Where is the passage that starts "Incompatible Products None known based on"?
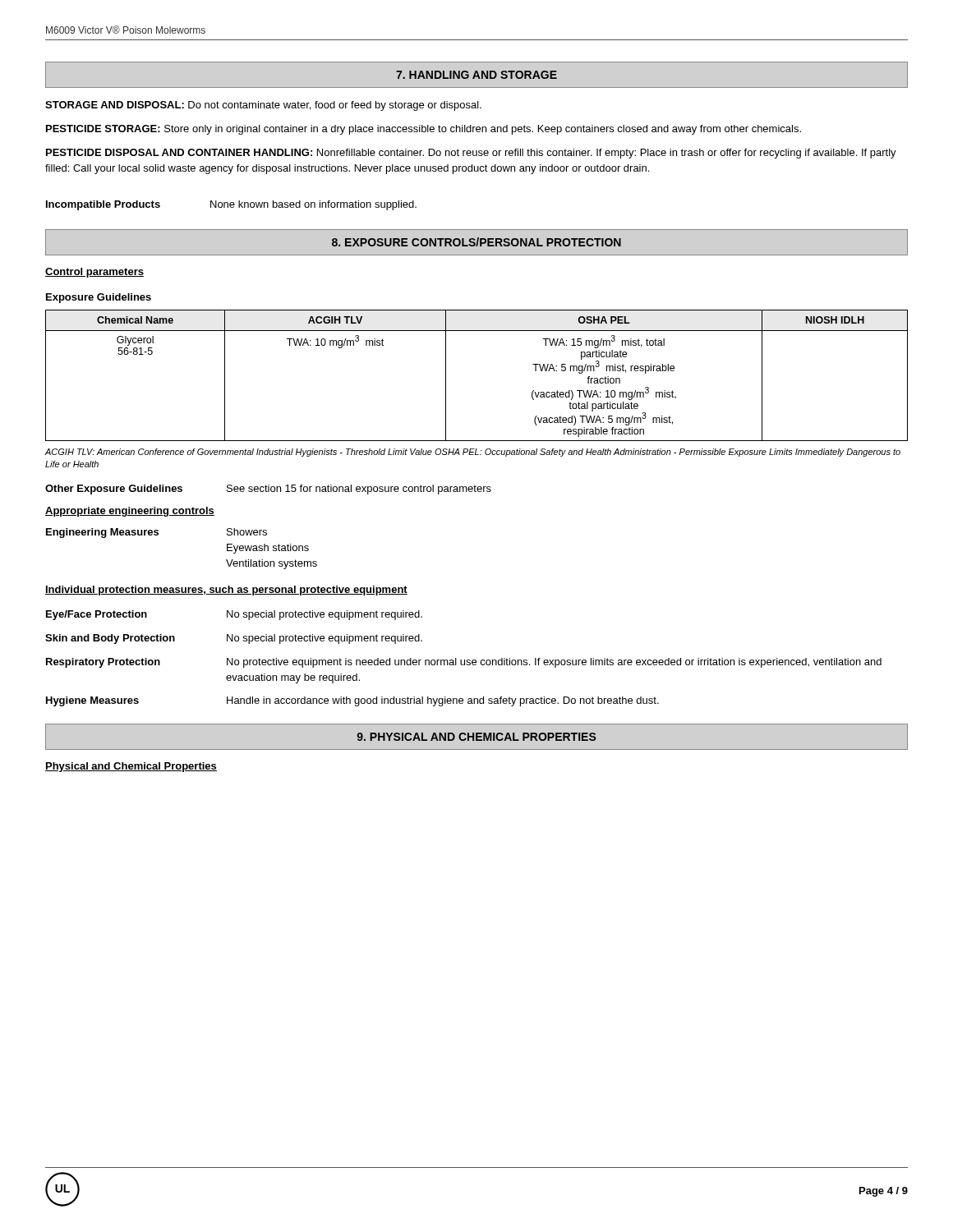 pos(231,205)
